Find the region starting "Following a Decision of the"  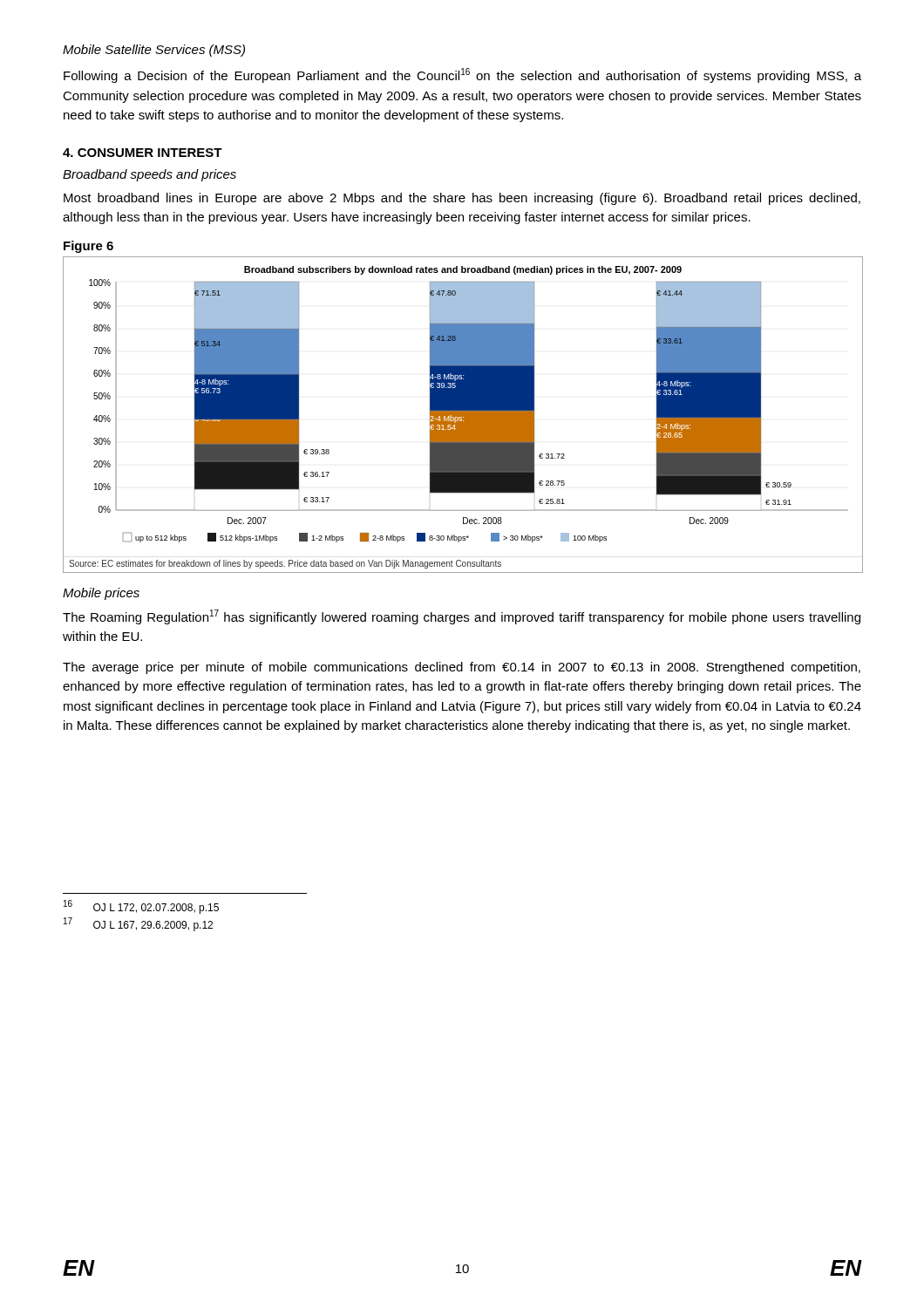[462, 95]
